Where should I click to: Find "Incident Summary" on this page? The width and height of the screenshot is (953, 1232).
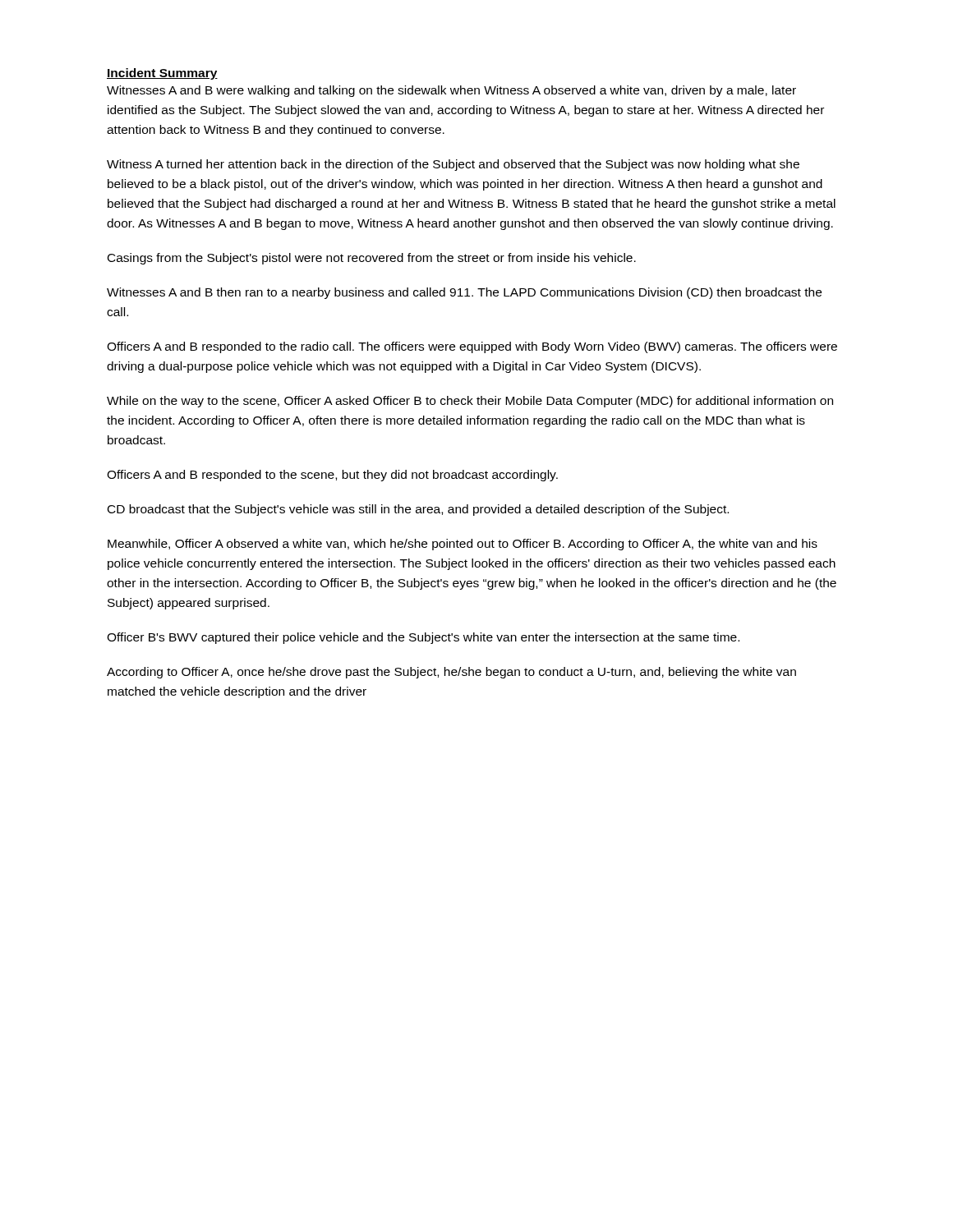coord(162,73)
